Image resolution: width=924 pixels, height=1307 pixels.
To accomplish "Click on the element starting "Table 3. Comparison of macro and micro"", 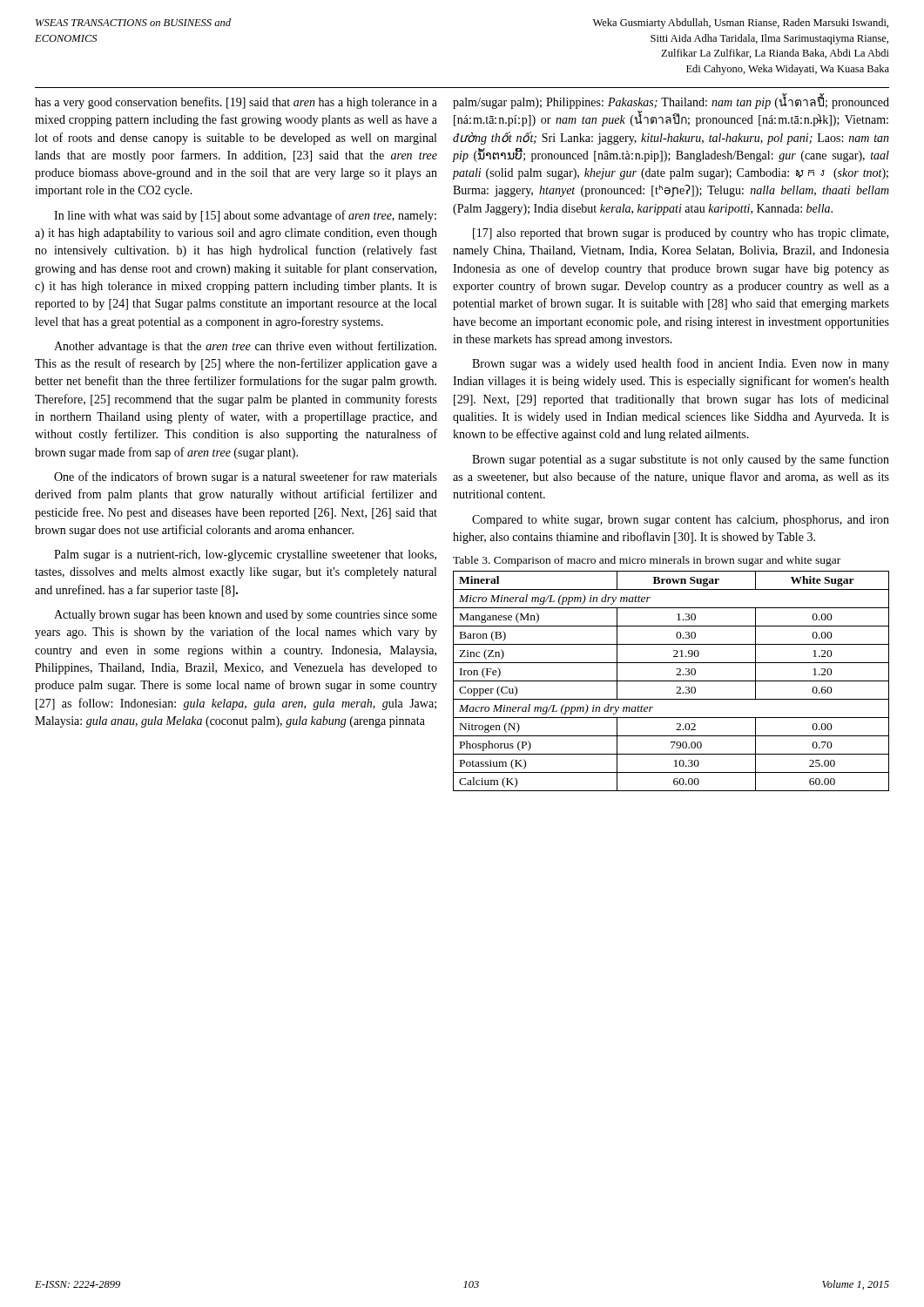I will point(647,560).
